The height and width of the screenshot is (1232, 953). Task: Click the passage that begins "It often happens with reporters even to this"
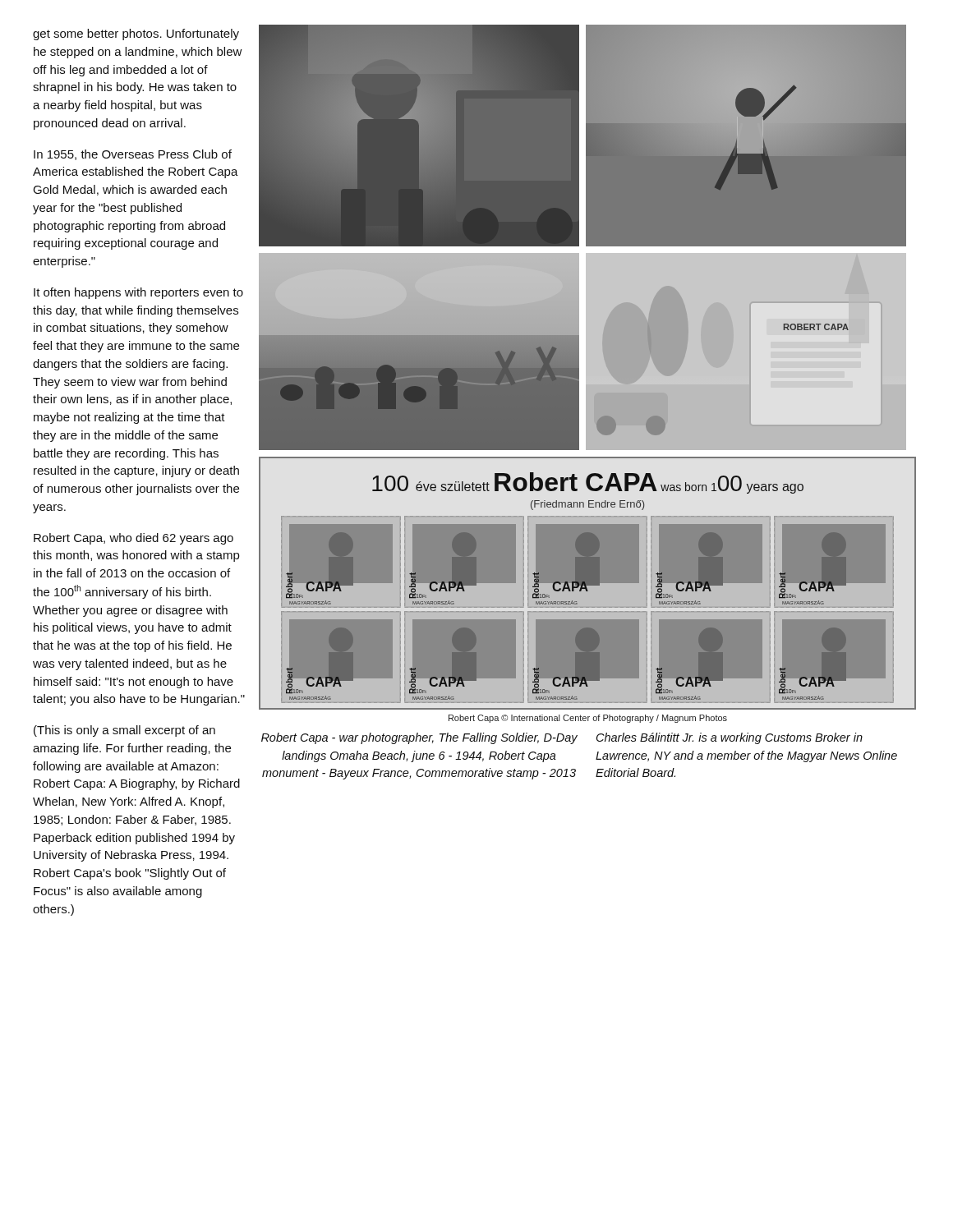(x=138, y=399)
